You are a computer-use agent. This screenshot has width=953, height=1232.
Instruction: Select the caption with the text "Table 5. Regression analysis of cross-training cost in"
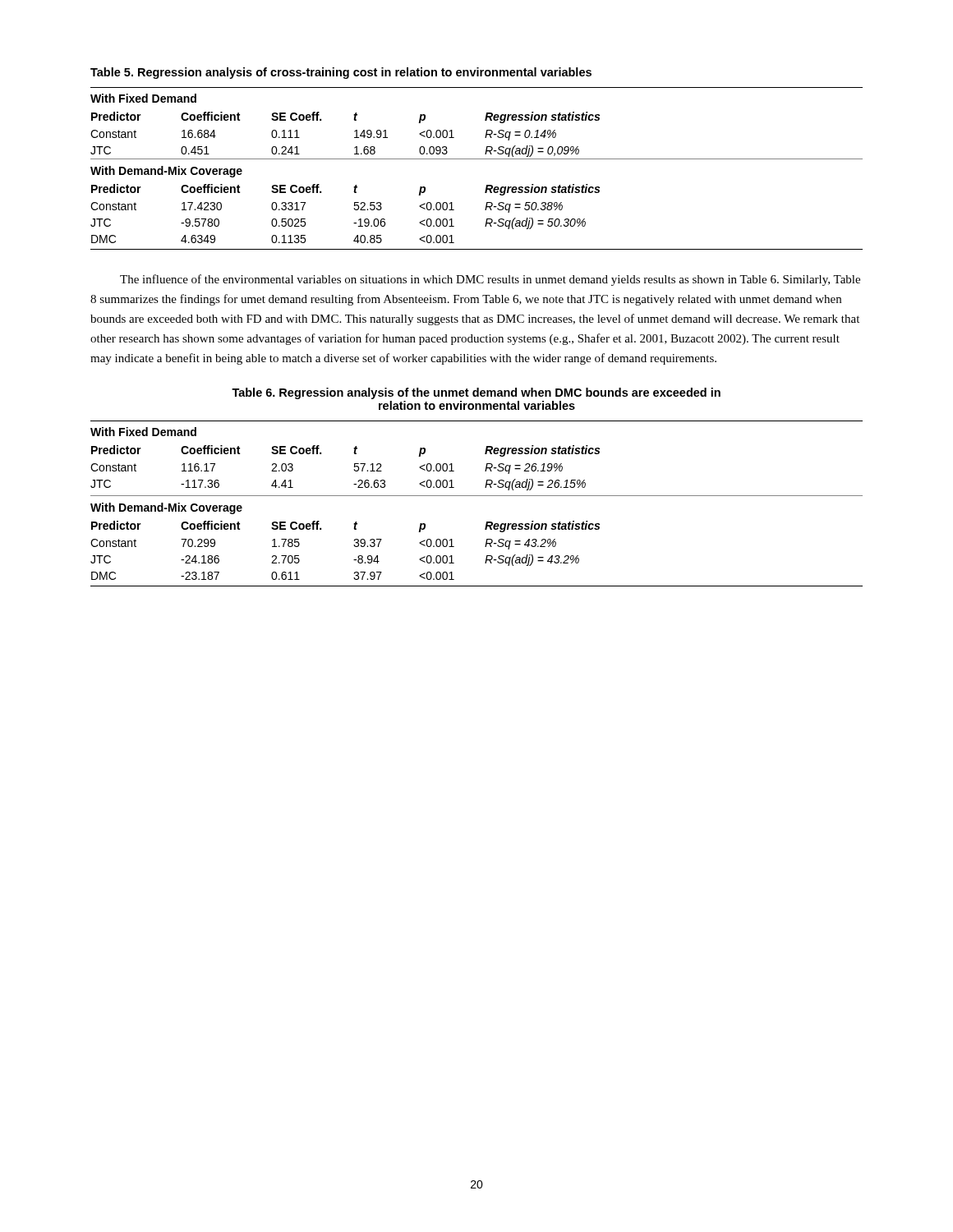pos(341,72)
